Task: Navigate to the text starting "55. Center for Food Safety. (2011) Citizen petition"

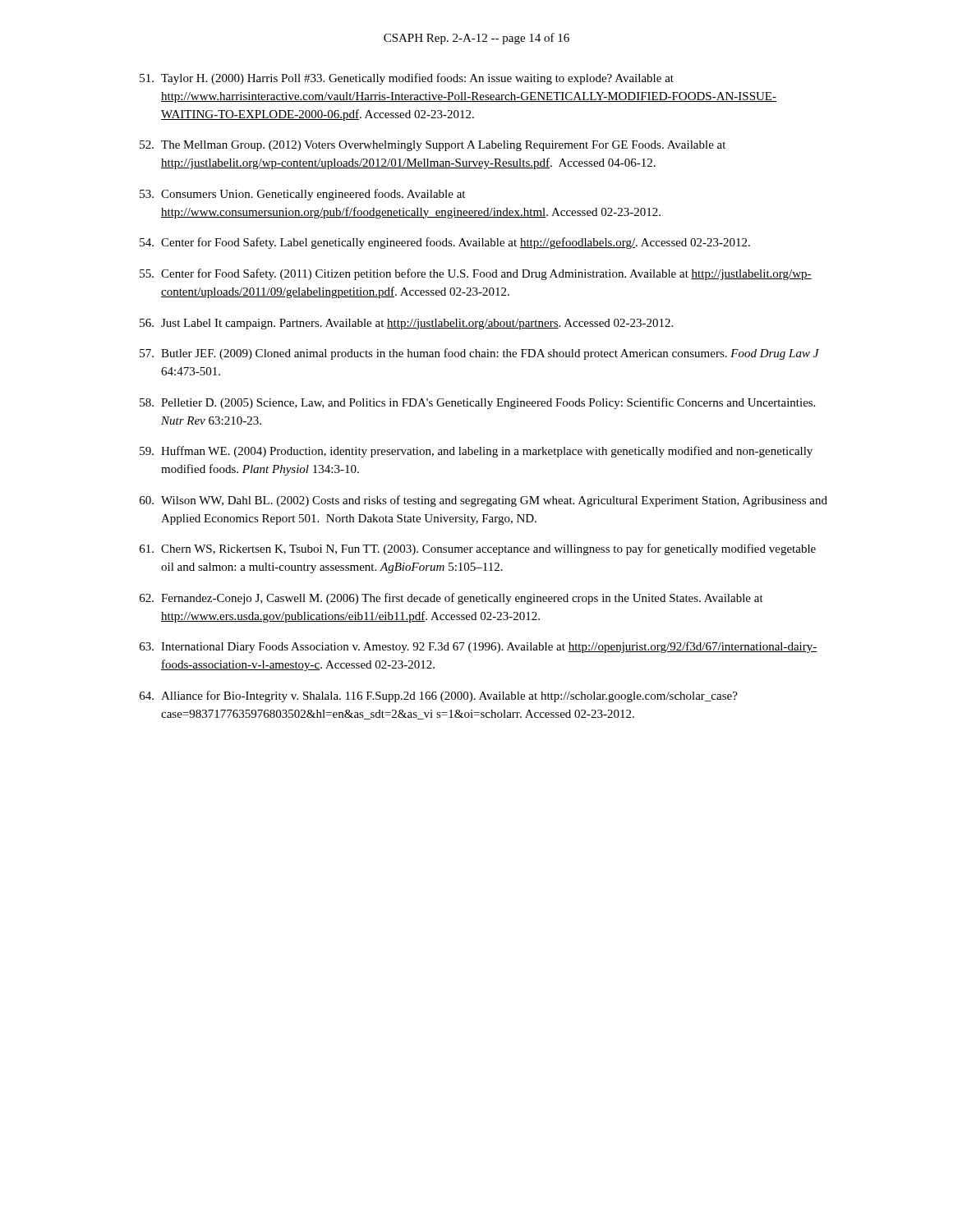Action: coord(476,283)
